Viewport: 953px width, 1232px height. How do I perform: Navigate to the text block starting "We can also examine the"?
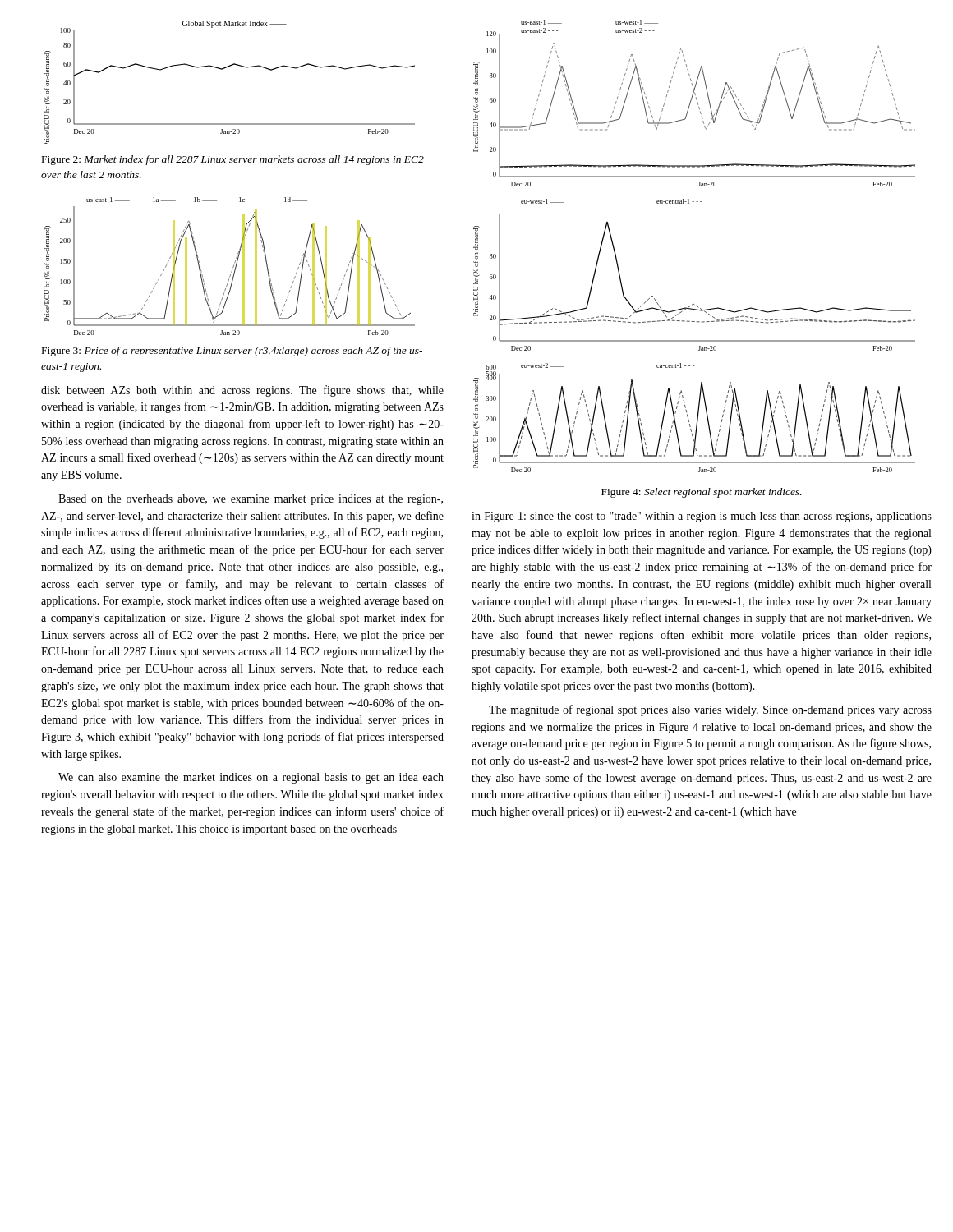[242, 803]
